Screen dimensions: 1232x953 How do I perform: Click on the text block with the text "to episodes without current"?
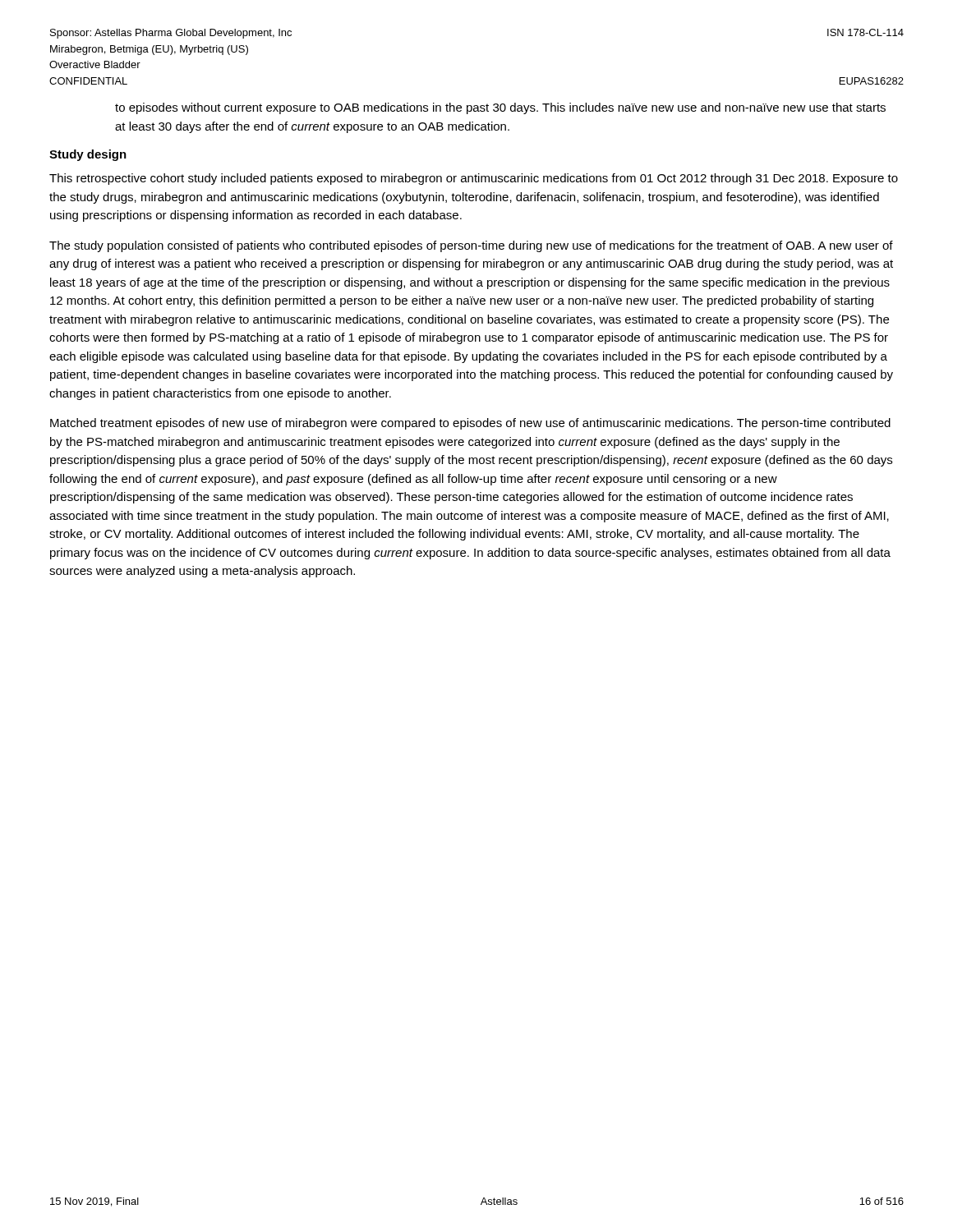pos(501,116)
